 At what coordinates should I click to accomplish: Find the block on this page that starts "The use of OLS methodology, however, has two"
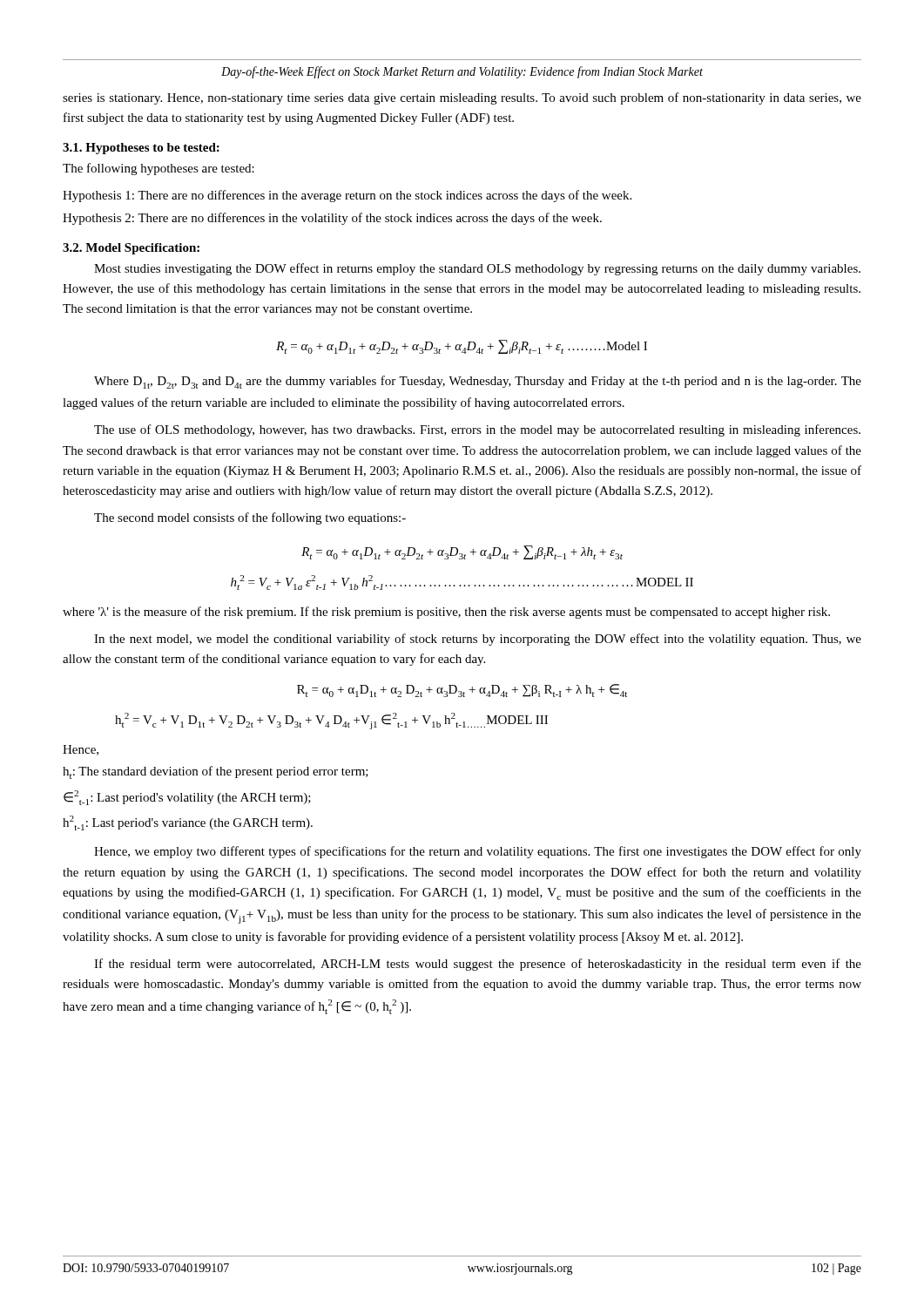[x=462, y=460]
